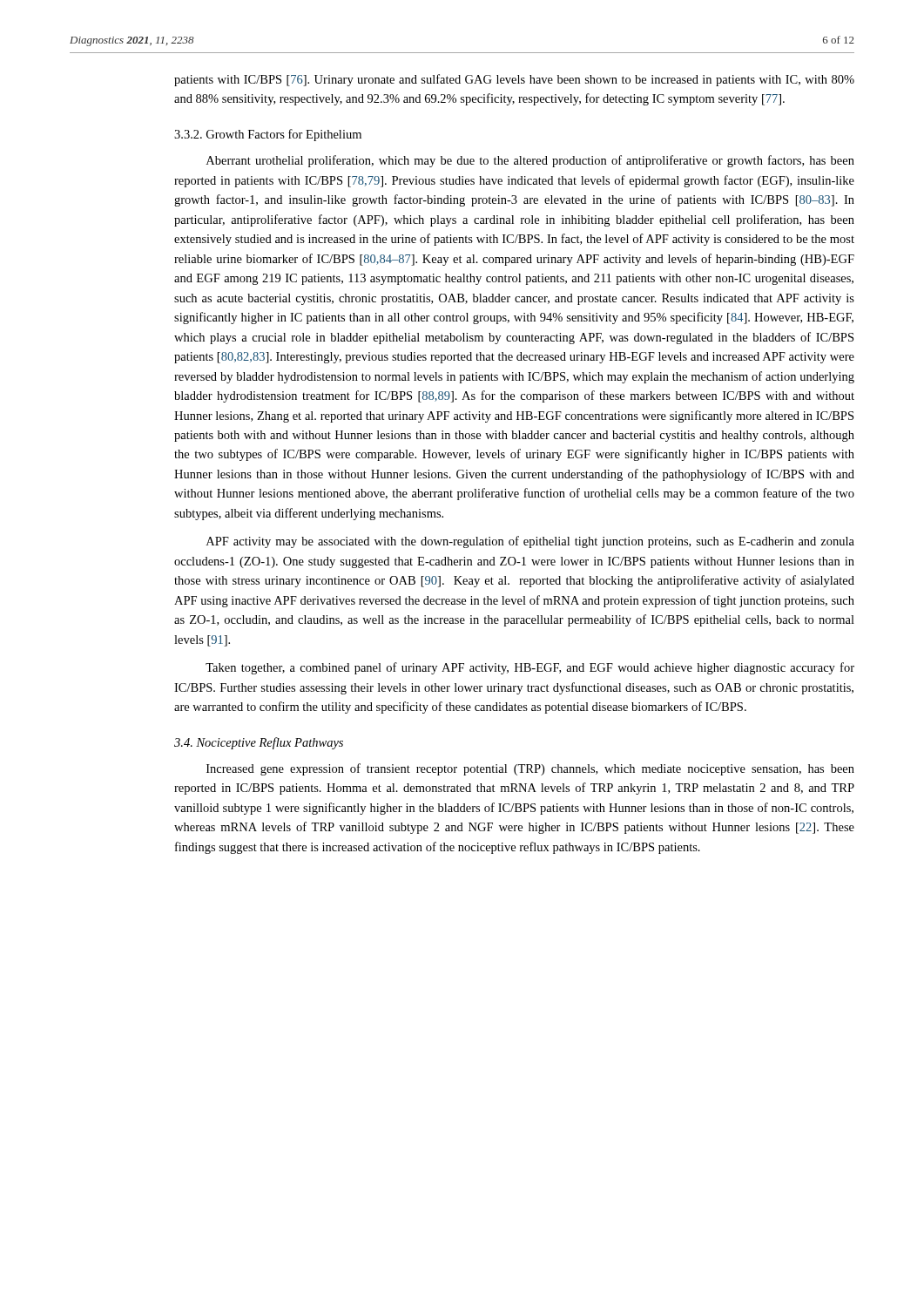
Task: Select the text block containing "APF activity may be"
Action: pyautogui.click(x=514, y=591)
